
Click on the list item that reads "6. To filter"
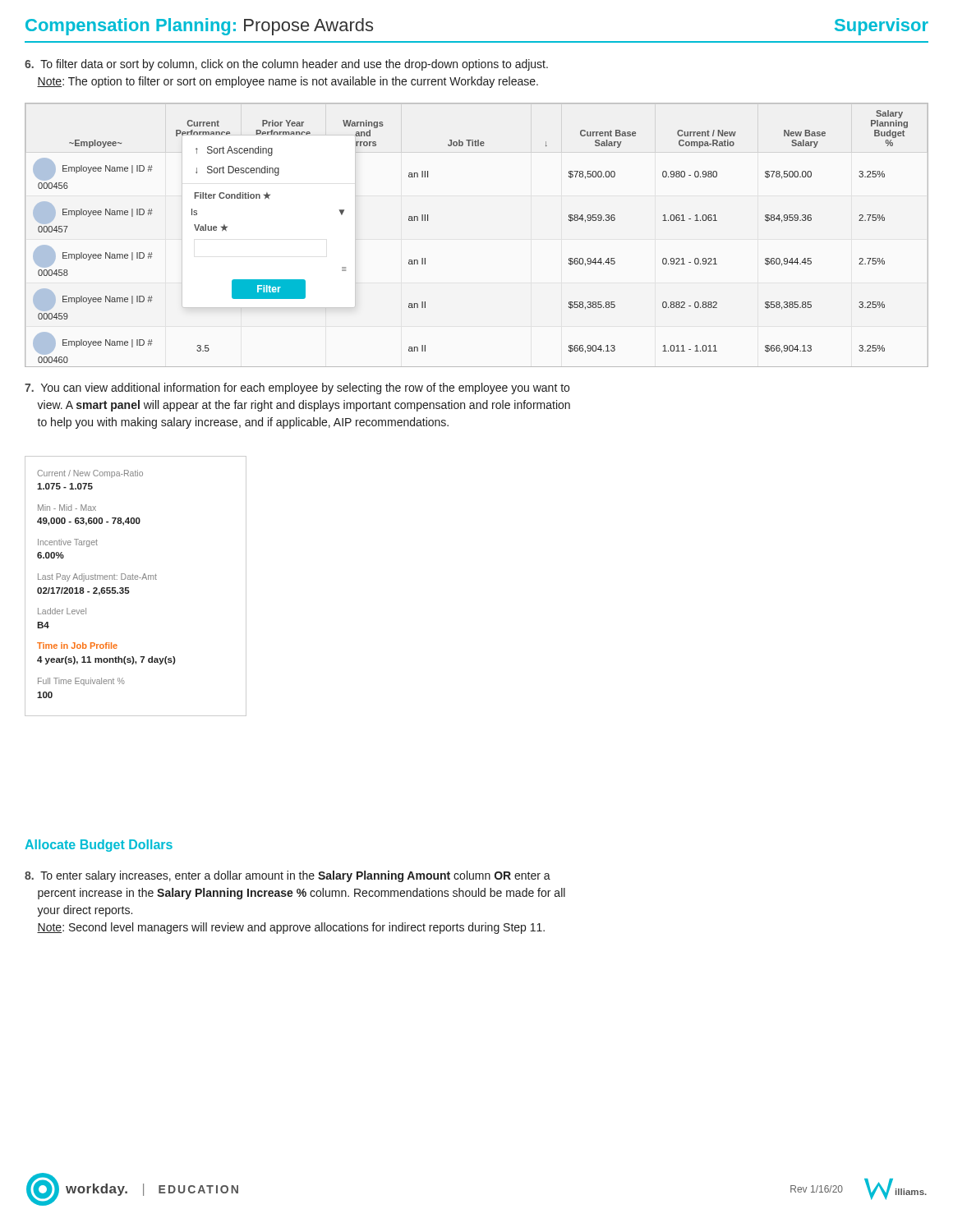(x=476, y=73)
